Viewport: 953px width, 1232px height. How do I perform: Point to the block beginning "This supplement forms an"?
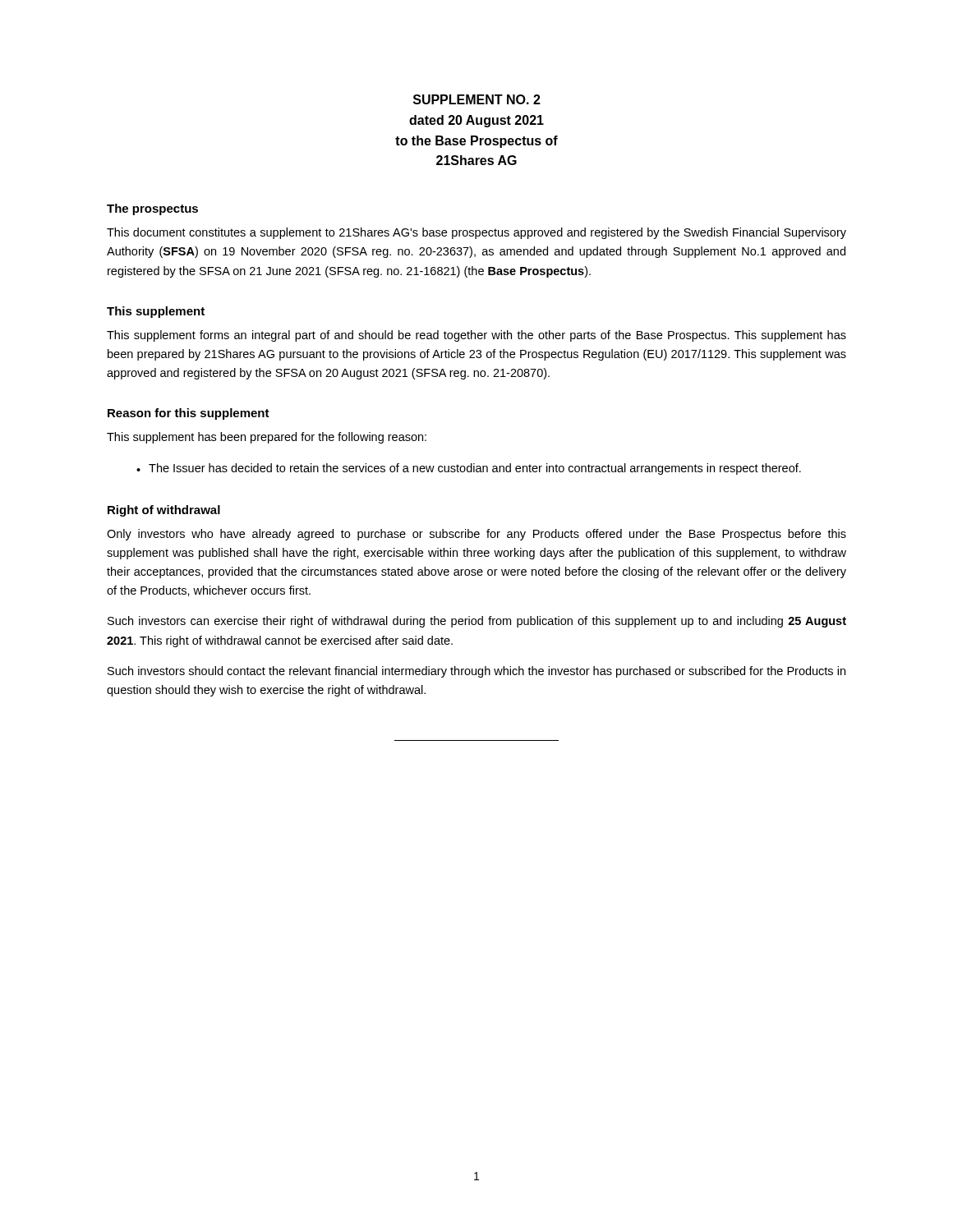coord(476,354)
